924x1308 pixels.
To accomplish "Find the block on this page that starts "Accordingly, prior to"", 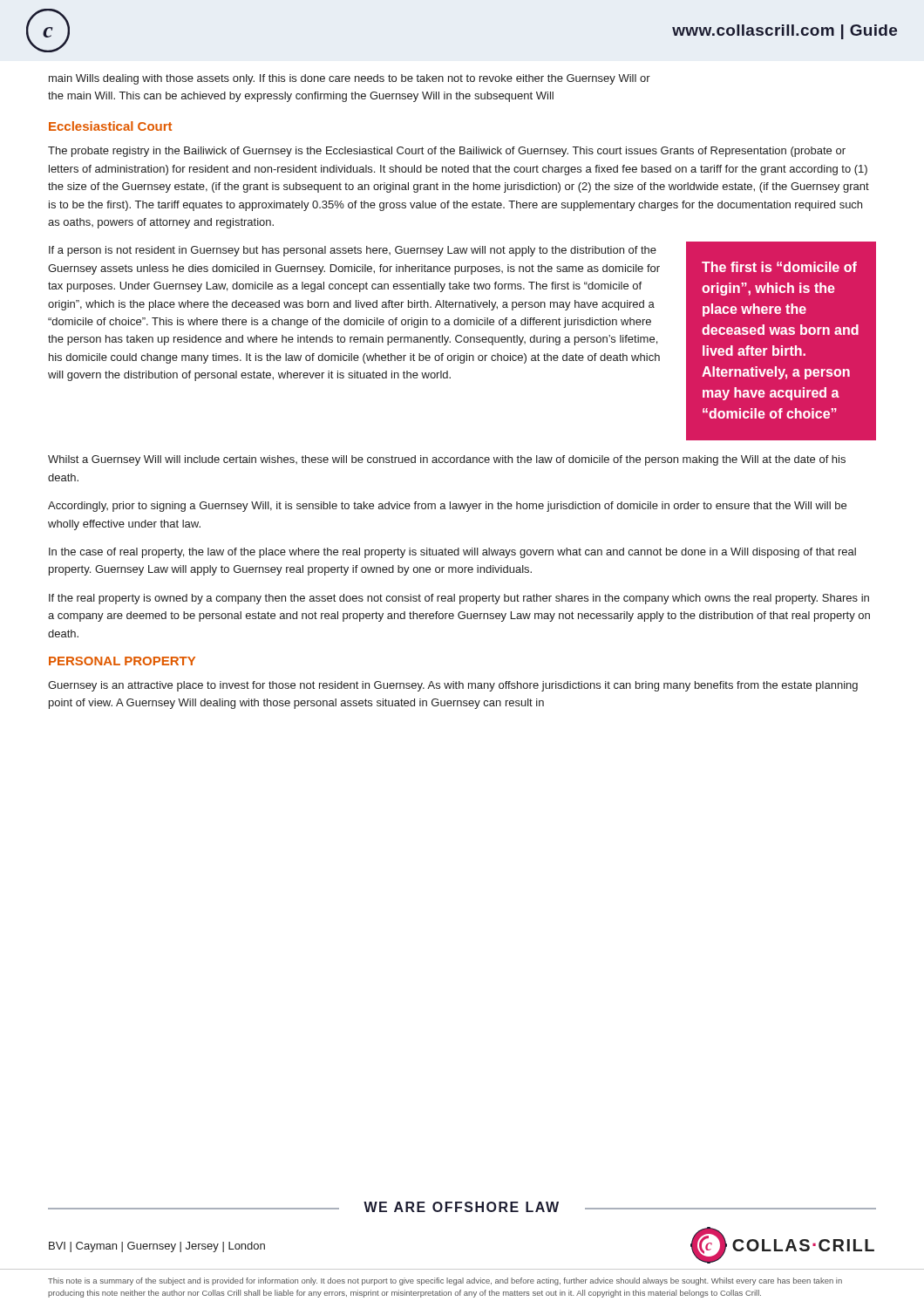I will 447,514.
